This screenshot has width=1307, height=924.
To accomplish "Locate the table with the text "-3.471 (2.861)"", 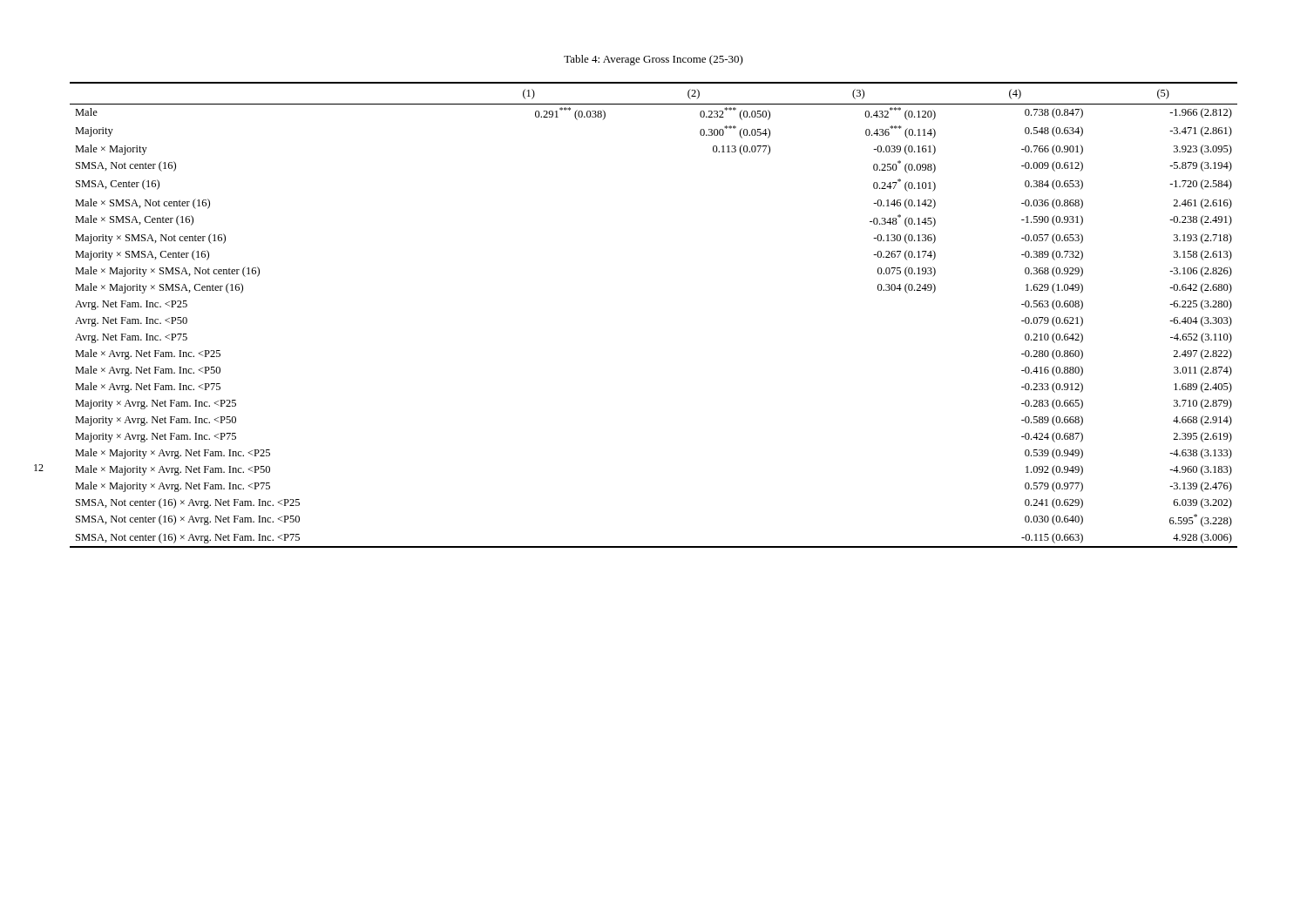I will tap(654, 315).
